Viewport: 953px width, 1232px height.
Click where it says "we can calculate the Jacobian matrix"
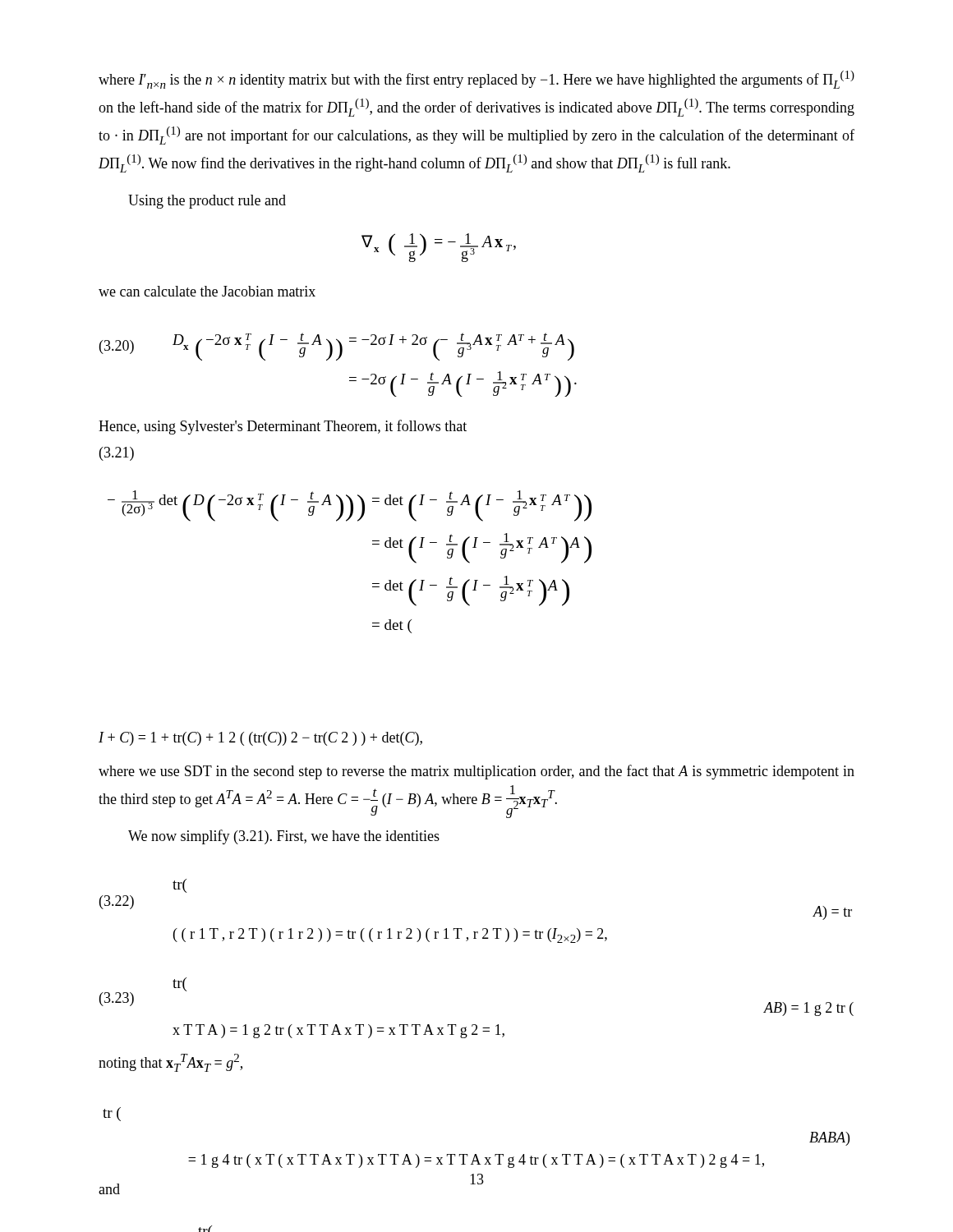click(x=207, y=292)
